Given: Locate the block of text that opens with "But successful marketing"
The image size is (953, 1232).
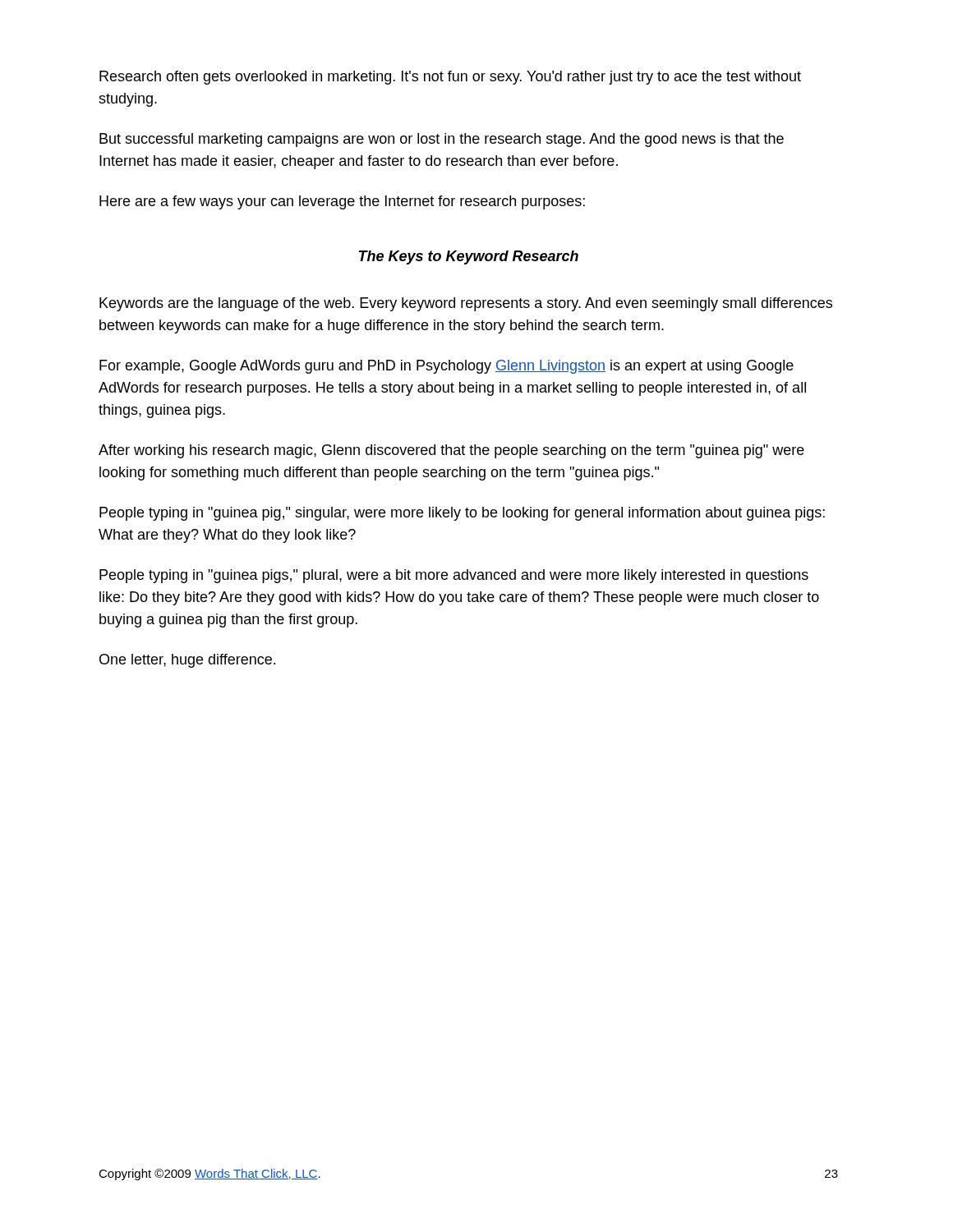Looking at the screenshot, I should pos(441,150).
